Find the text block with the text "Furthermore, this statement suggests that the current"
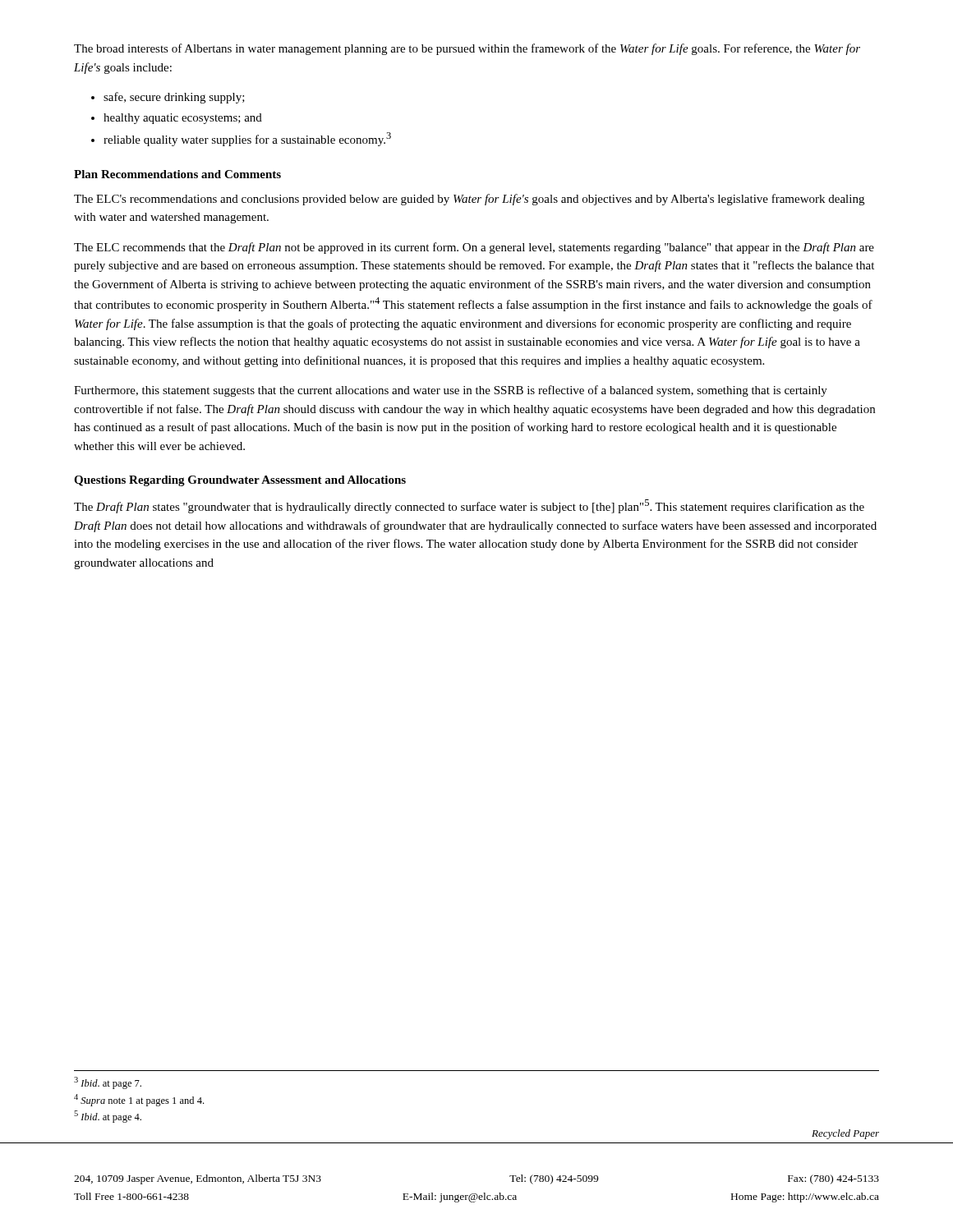The image size is (953, 1232). 475,418
